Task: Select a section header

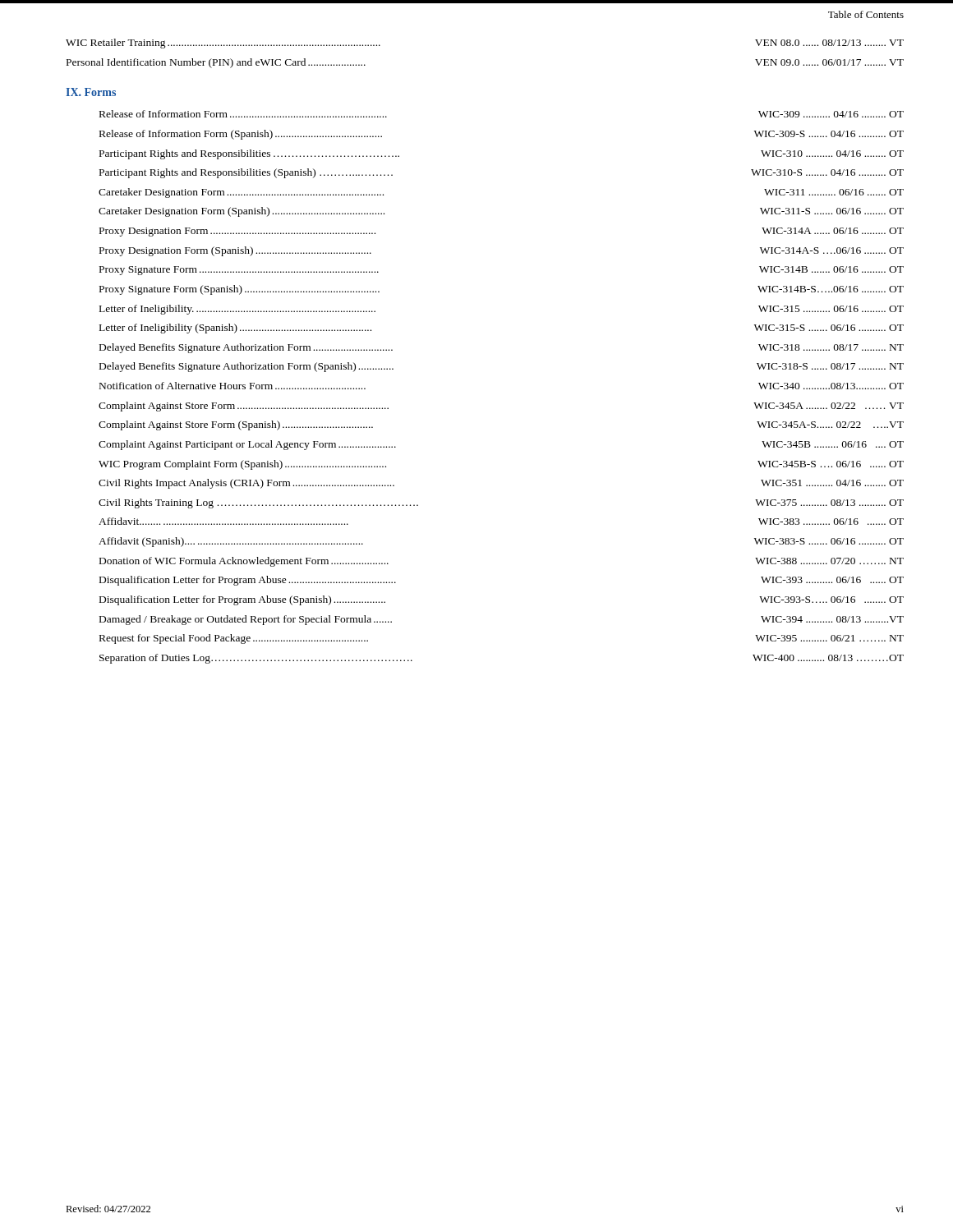Action: tap(91, 93)
